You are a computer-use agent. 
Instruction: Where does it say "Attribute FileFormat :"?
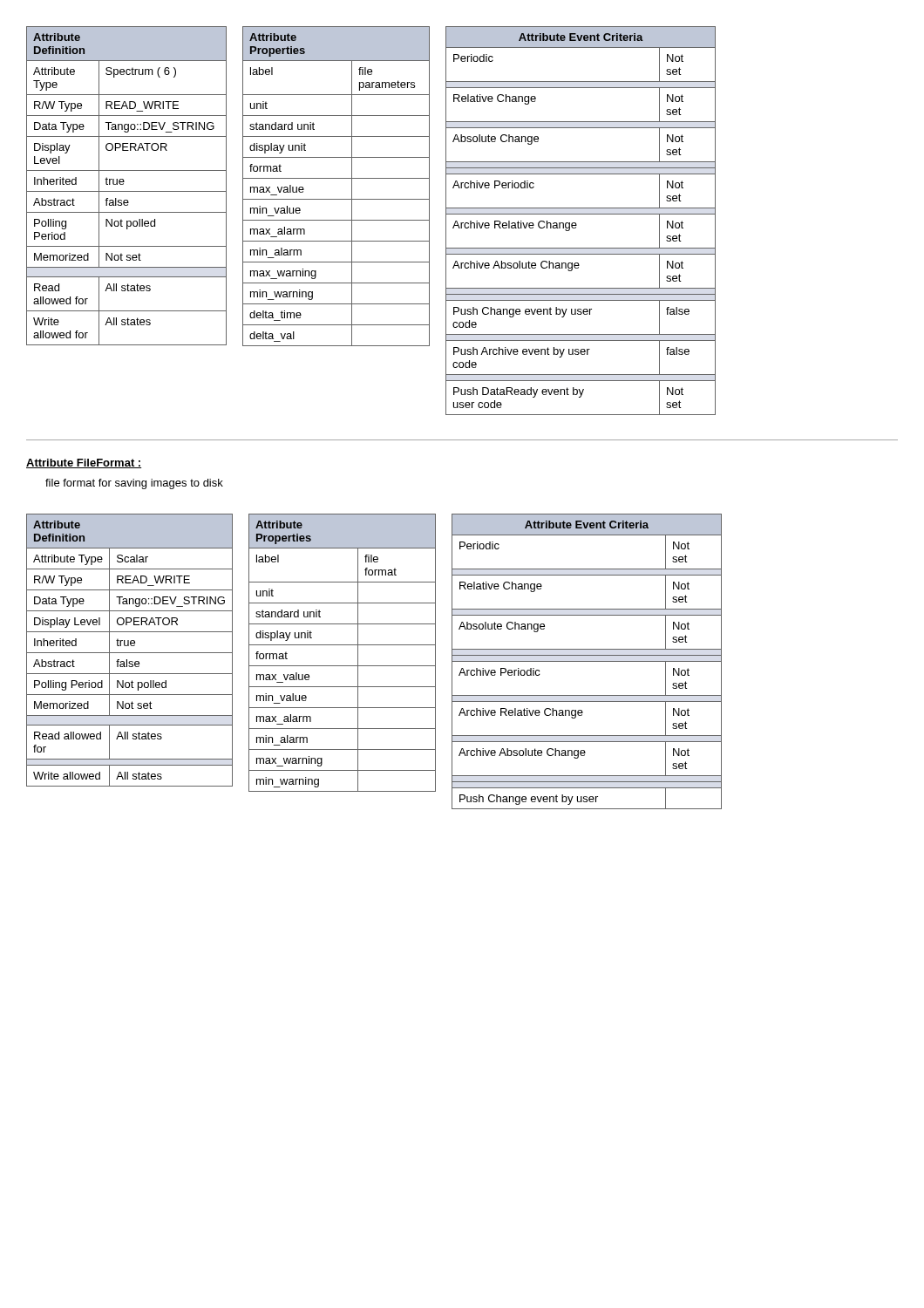[84, 463]
